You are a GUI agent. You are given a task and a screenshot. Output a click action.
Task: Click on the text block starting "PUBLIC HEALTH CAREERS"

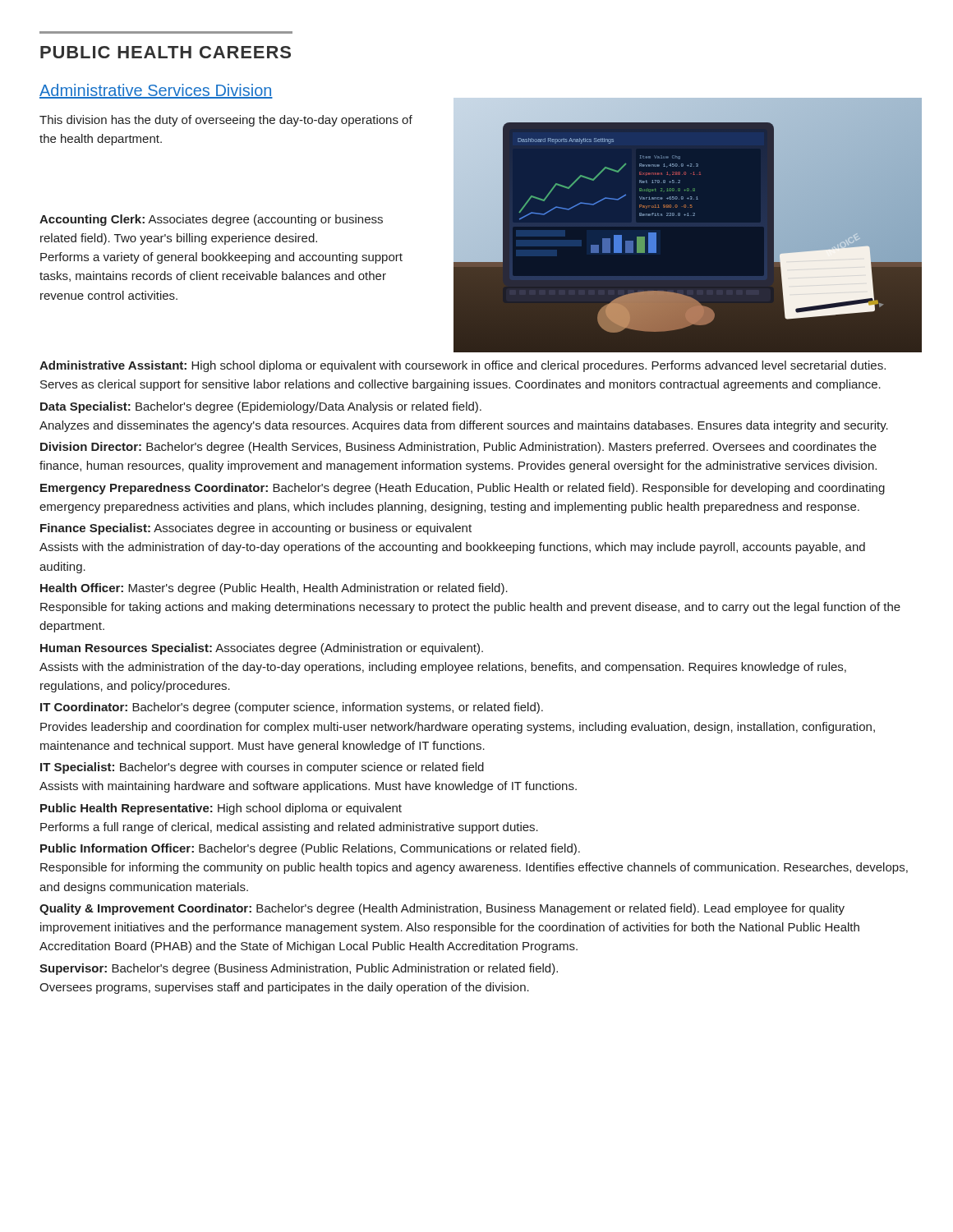[x=166, y=52]
